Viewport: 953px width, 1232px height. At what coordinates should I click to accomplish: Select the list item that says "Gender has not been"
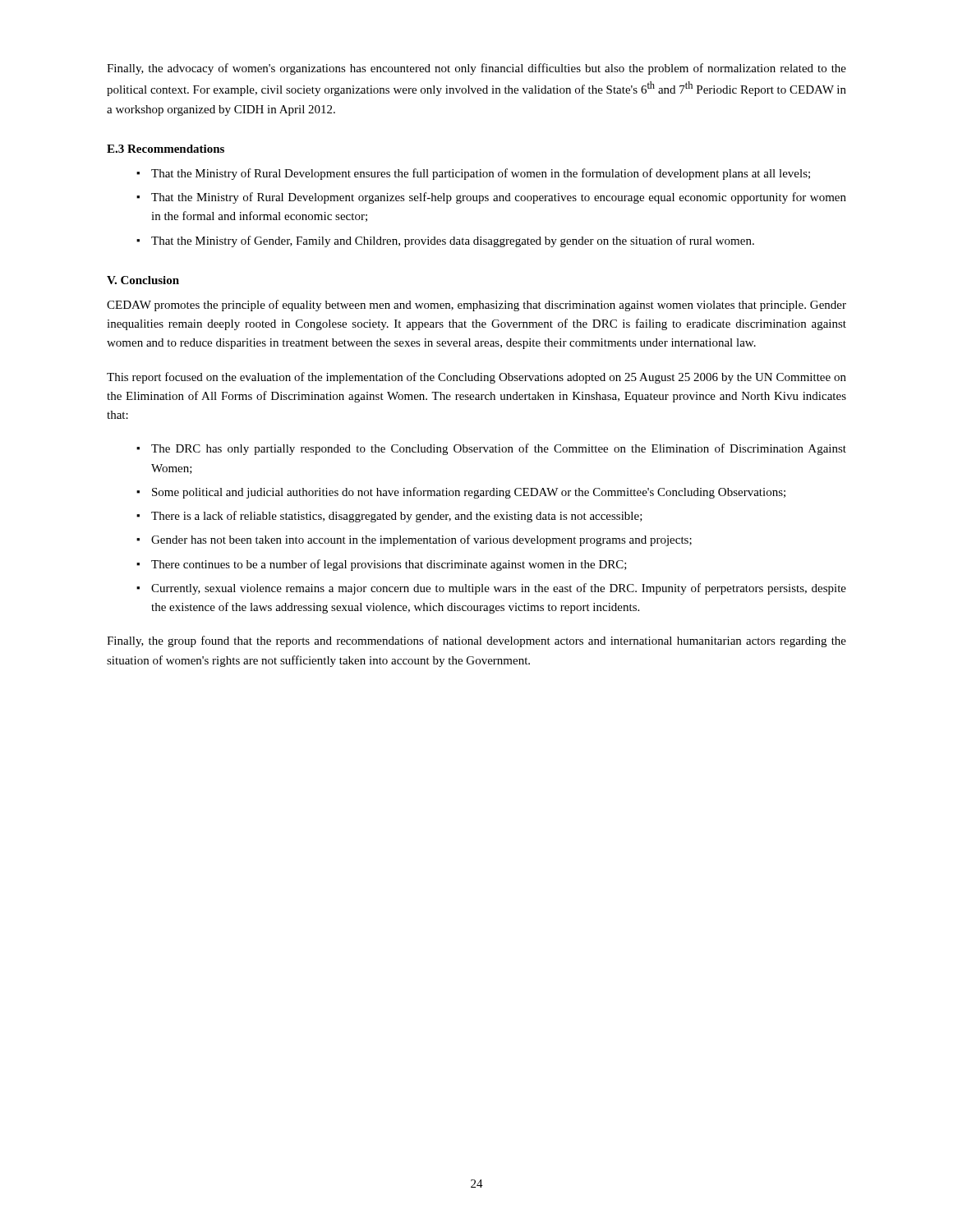point(422,540)
